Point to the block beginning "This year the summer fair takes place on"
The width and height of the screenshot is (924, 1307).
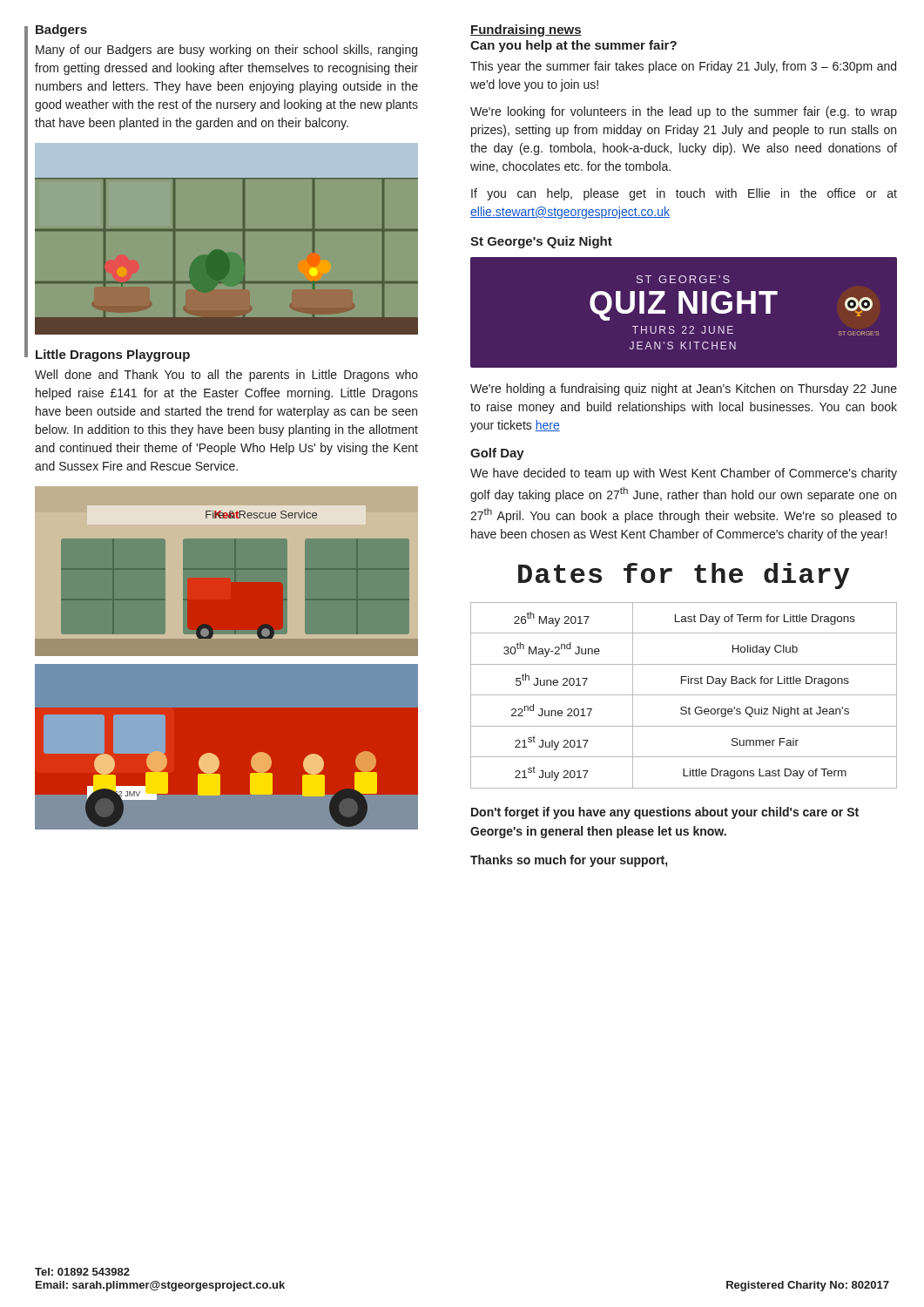coord(684,76)
